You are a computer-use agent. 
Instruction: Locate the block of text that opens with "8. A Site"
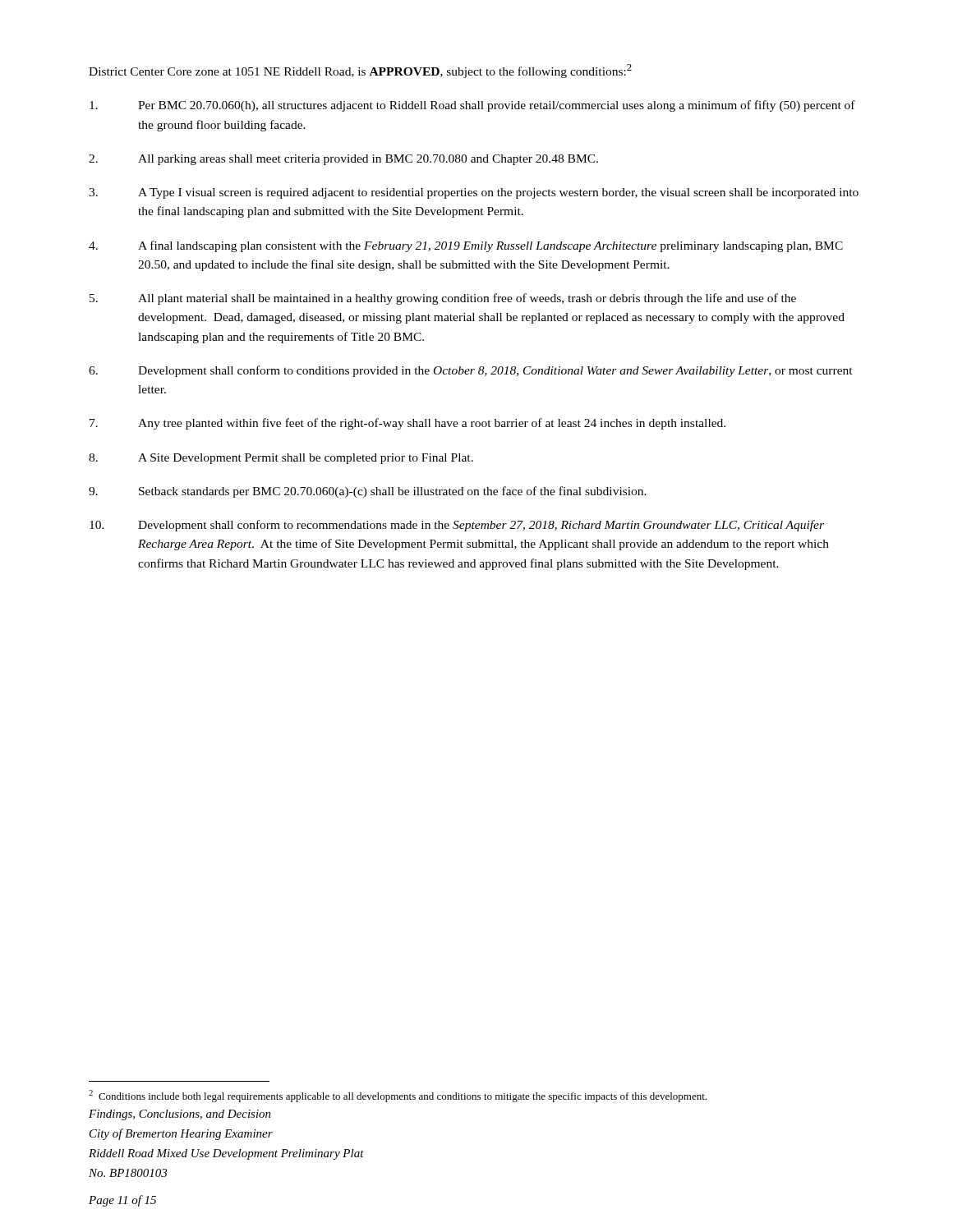476,457
